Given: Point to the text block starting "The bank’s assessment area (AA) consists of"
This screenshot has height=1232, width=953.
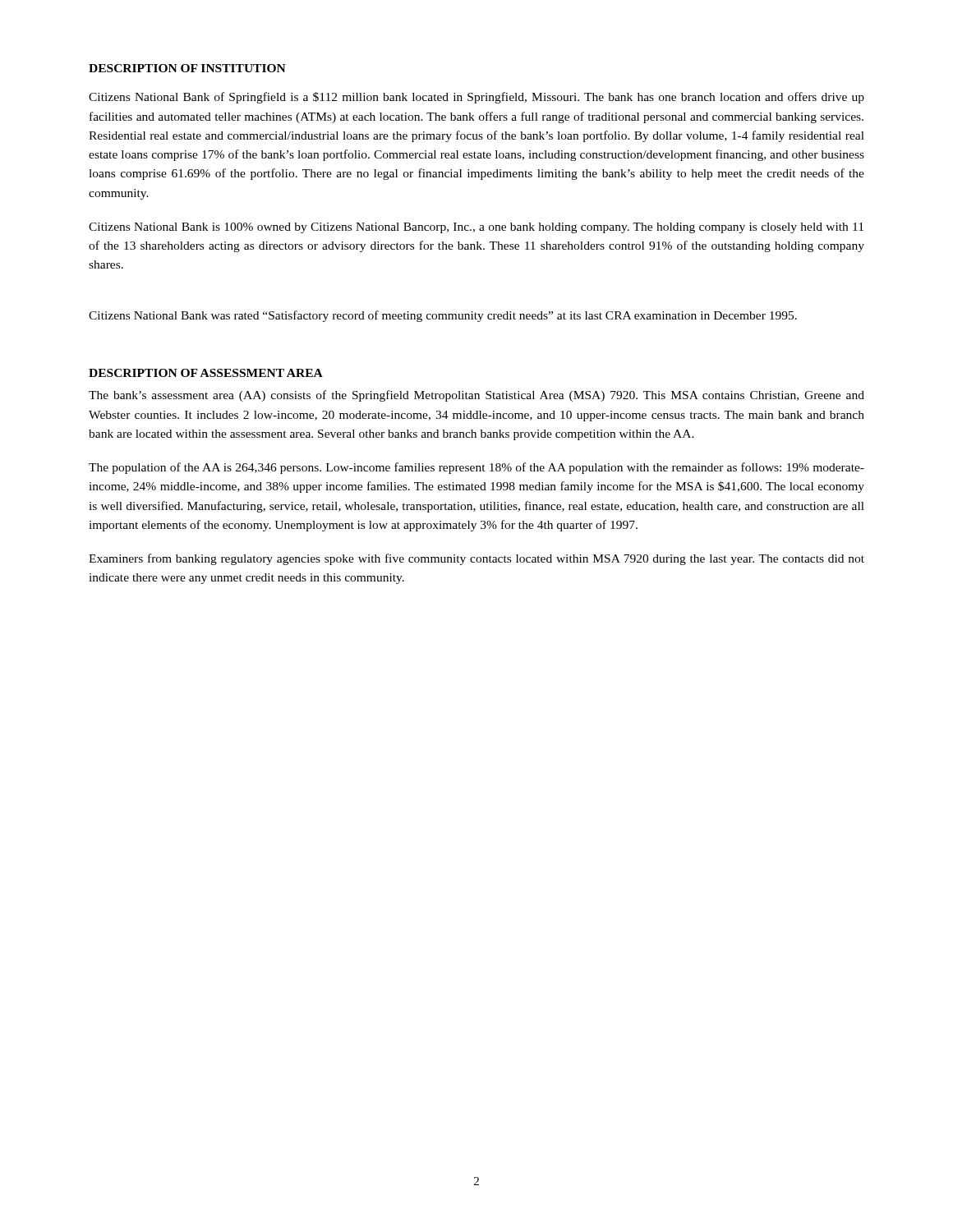Looking at the screenshot, I should (476, 414).
